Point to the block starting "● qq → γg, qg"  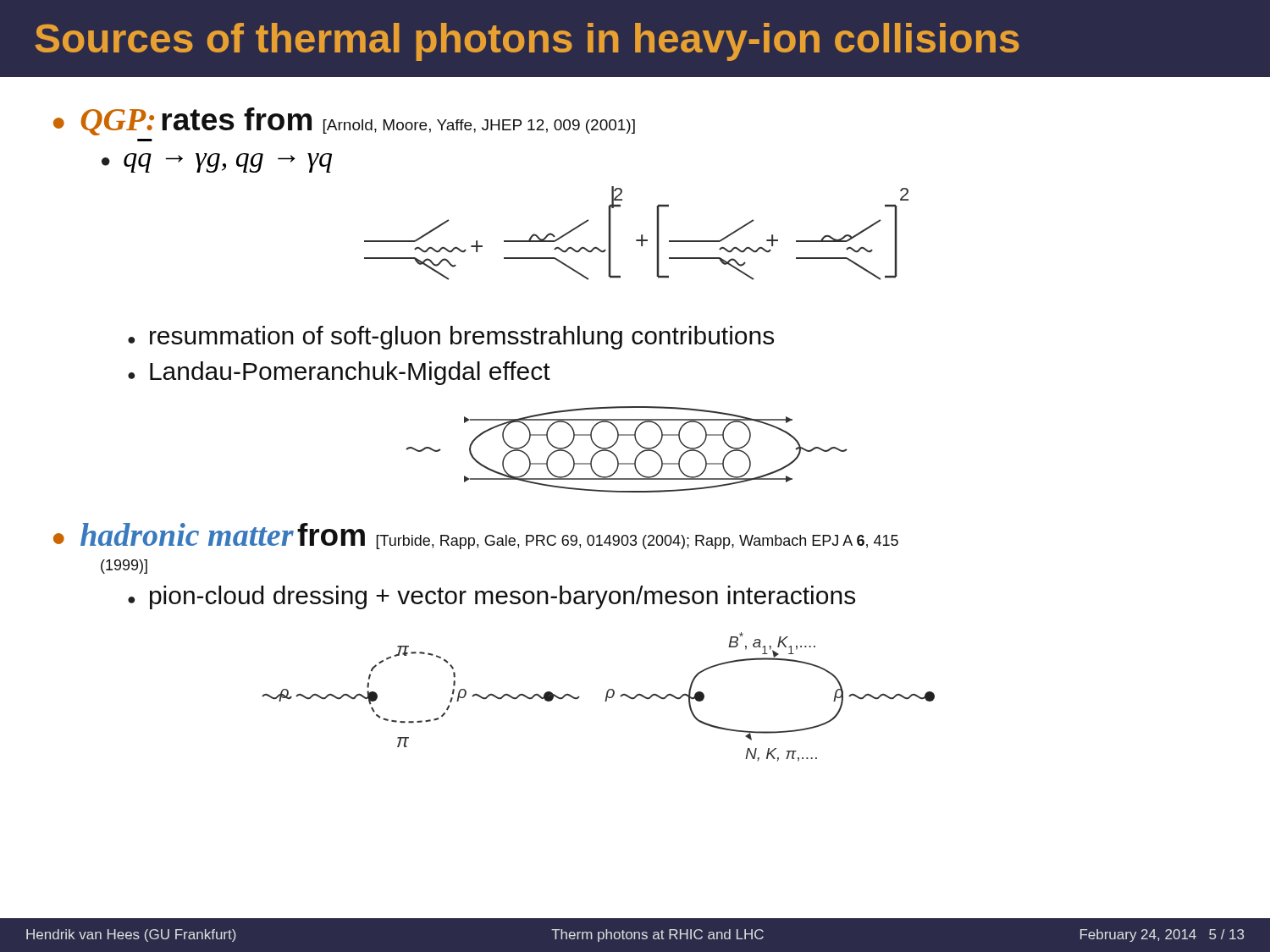216,157
